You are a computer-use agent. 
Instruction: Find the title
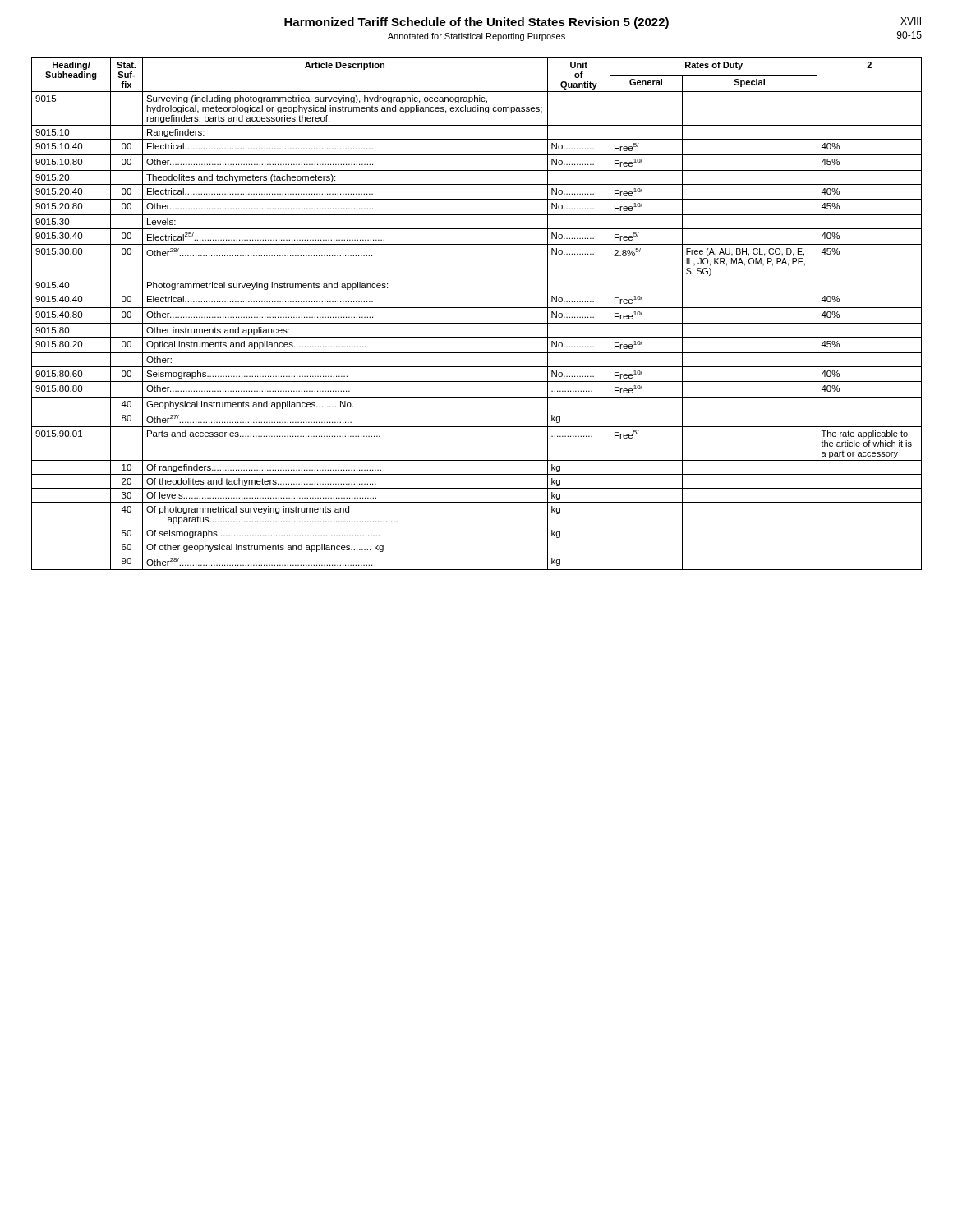click(476, 22)
